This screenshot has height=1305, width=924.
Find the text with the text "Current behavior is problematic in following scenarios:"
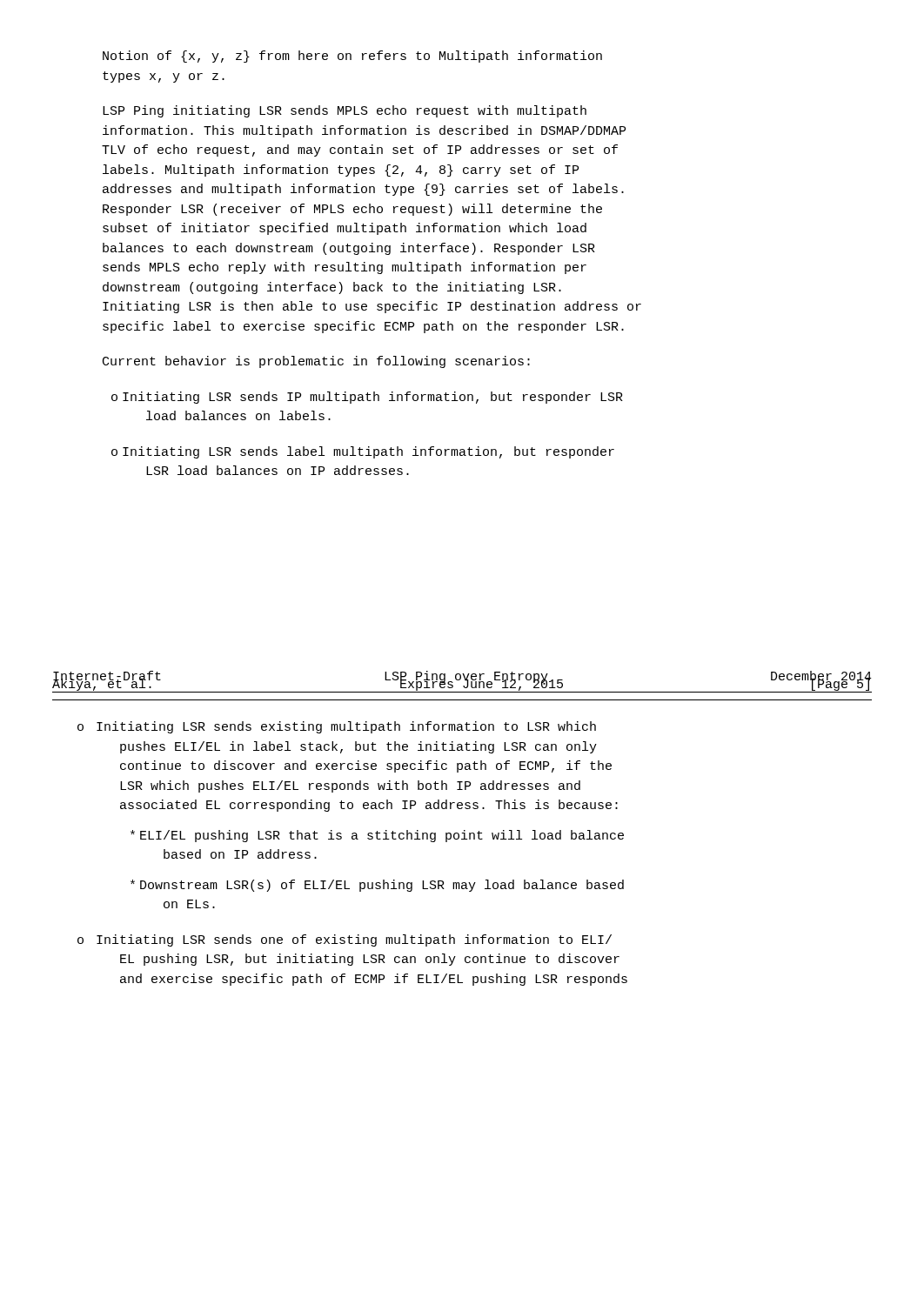pos(305,362)
